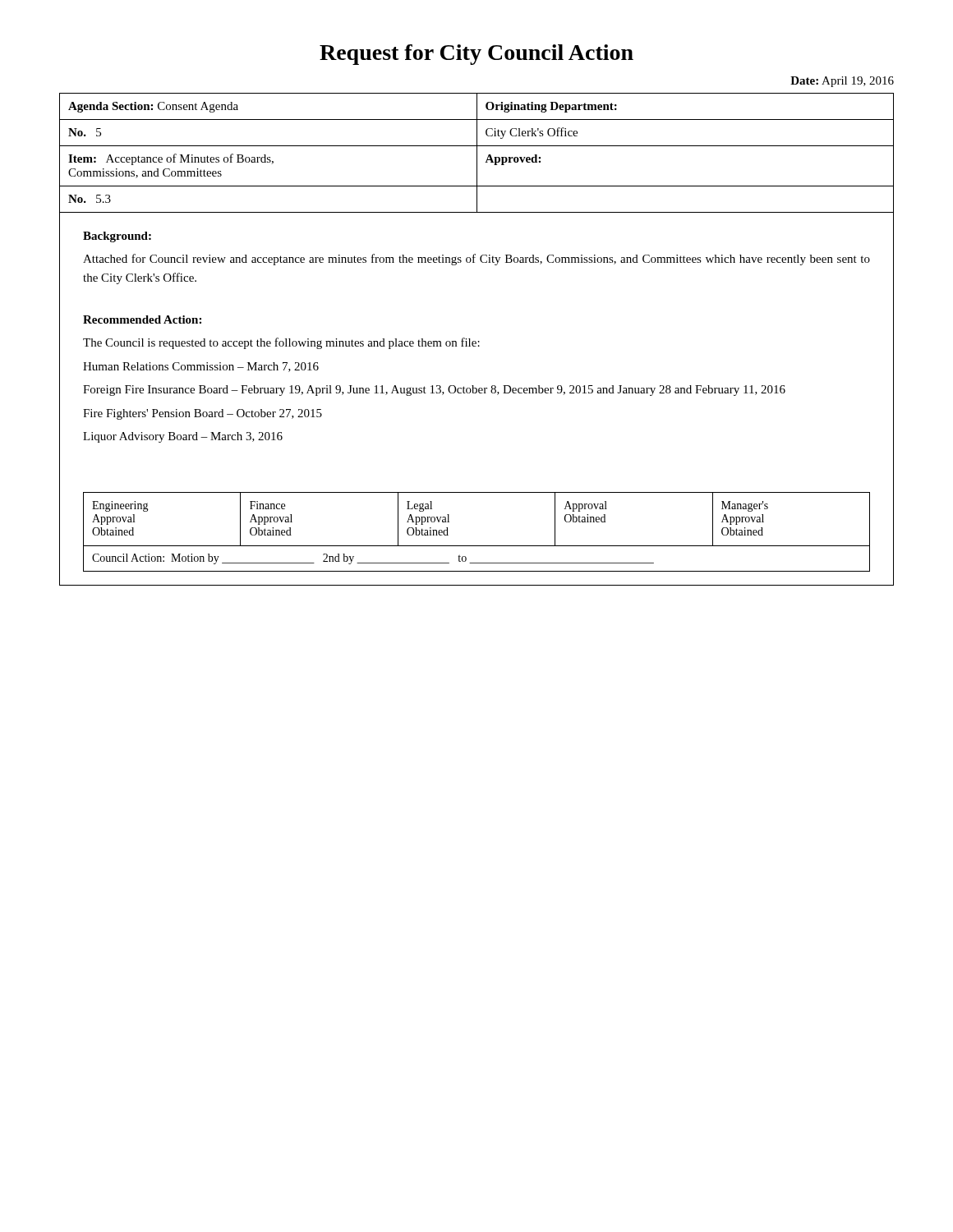Point to the block beginning "Foreign Fire Insurance Board – February"
This screenshot has width=953, height=1232.
point(434,389)
